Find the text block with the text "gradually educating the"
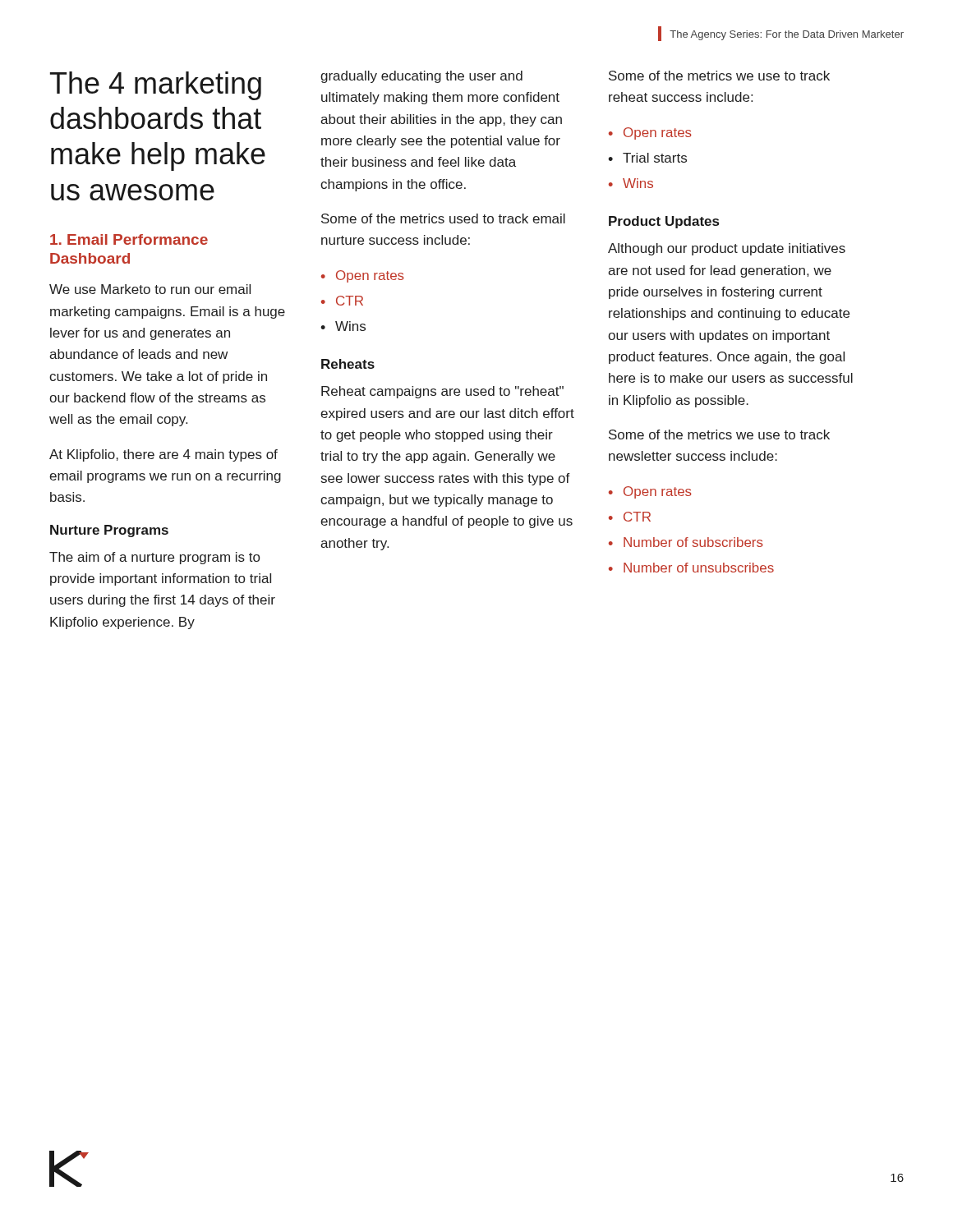This screenshot has height=1232, width=953. [x=442, y=130]
